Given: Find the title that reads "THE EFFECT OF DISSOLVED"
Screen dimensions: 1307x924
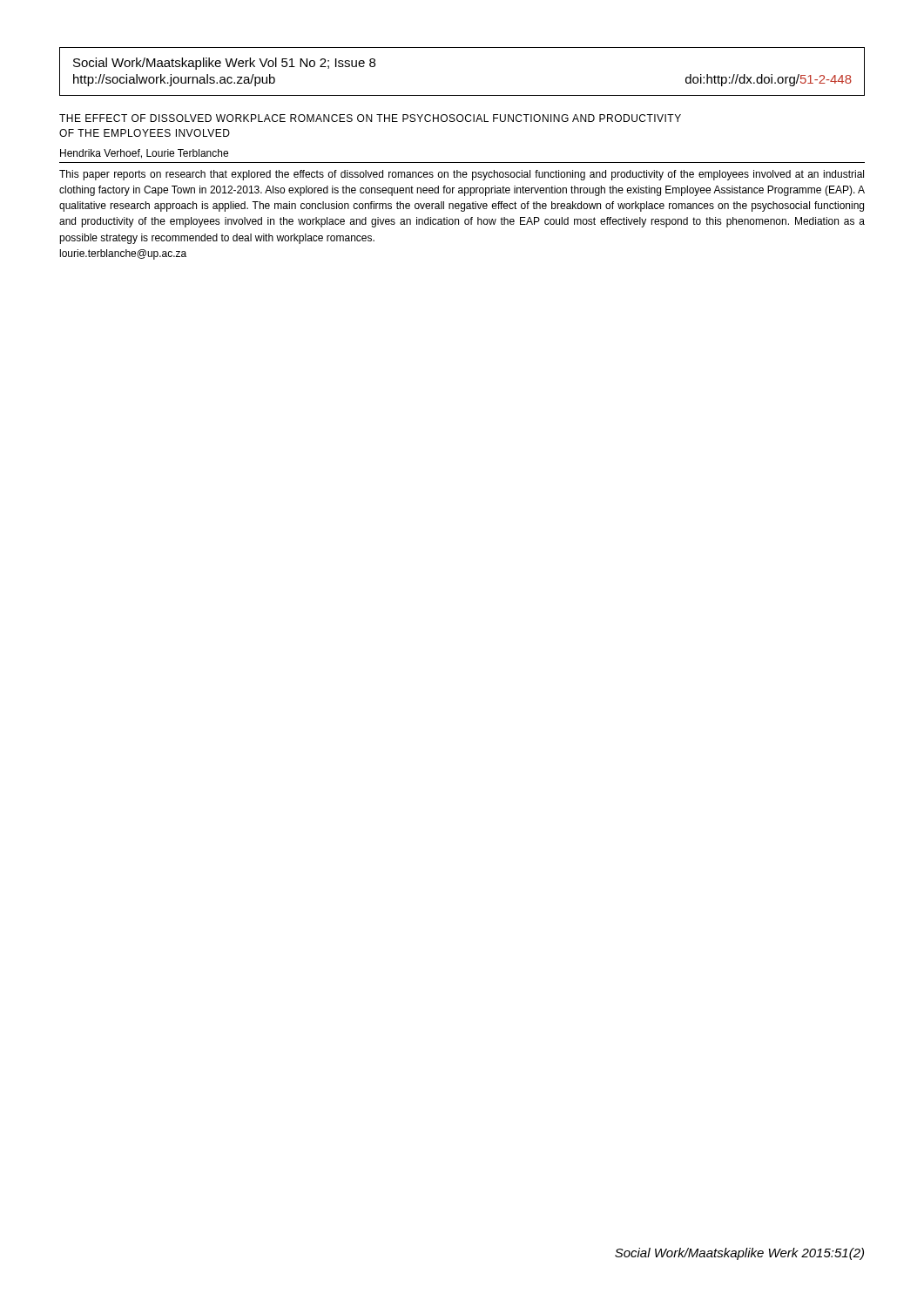Looking at the screenshot, I should pos(370,126).
